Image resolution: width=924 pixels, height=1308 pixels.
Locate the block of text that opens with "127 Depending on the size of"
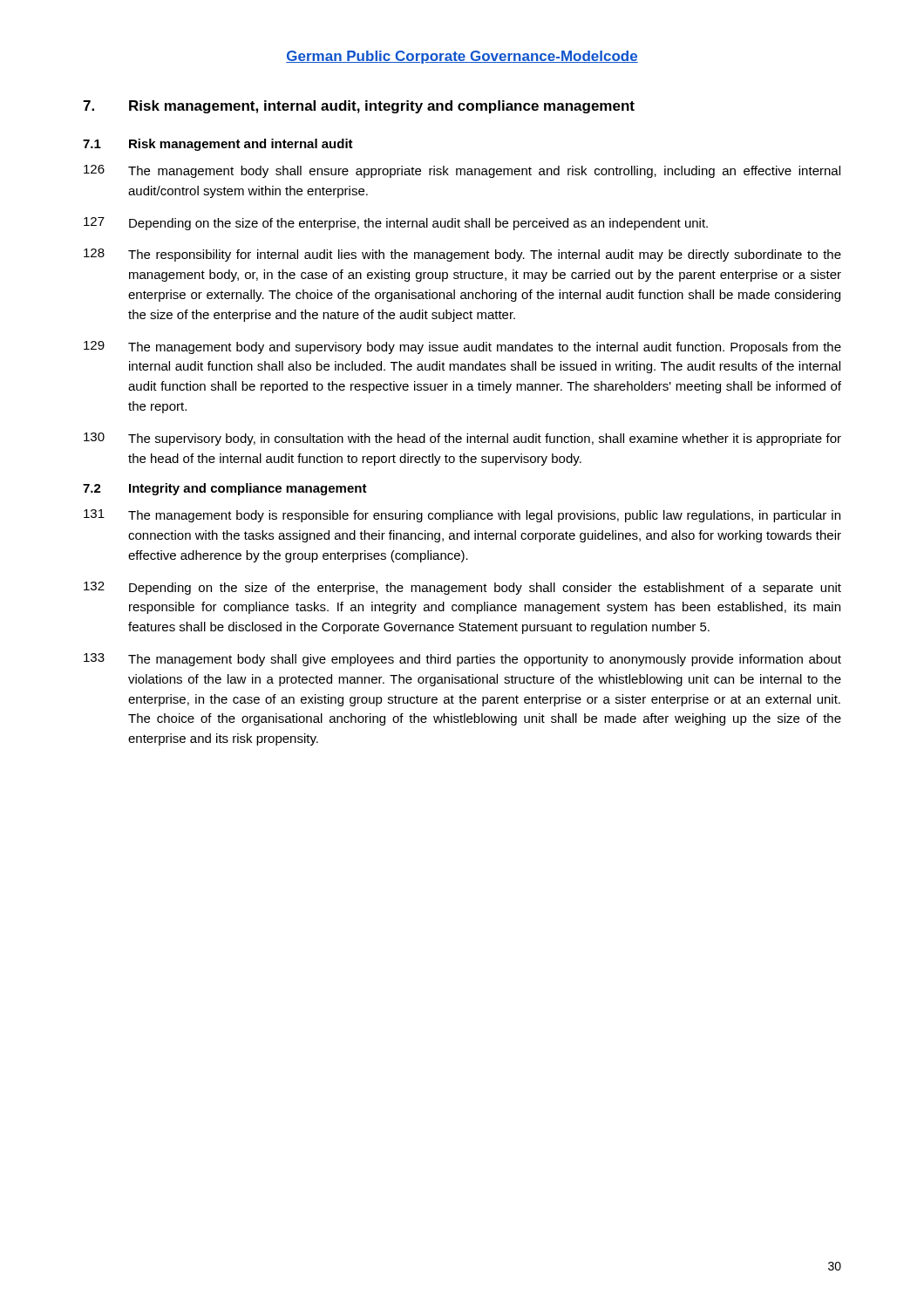tap(396, 223)
